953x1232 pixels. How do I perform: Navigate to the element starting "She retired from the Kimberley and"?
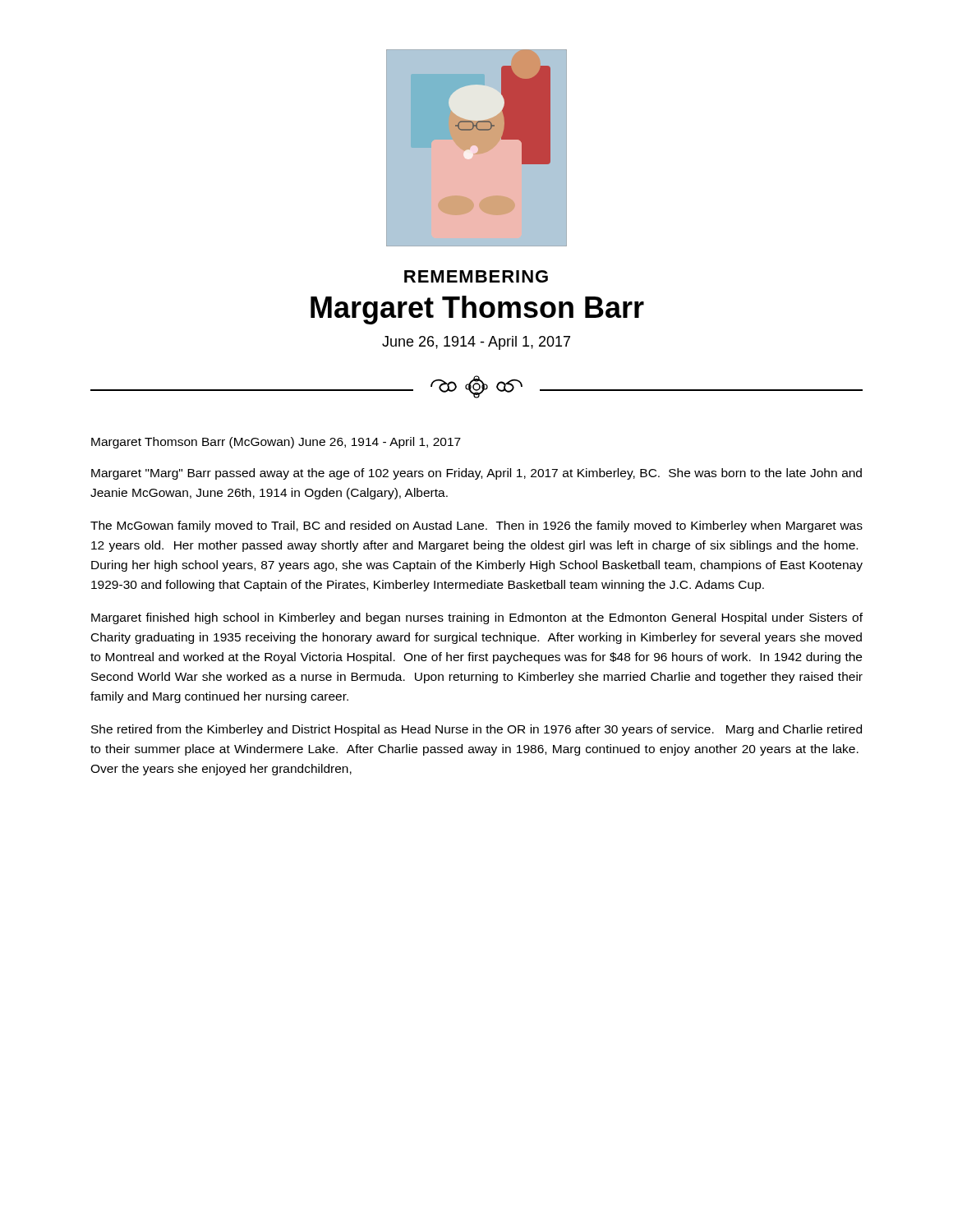pyautogui.click(x=476, y=749)
